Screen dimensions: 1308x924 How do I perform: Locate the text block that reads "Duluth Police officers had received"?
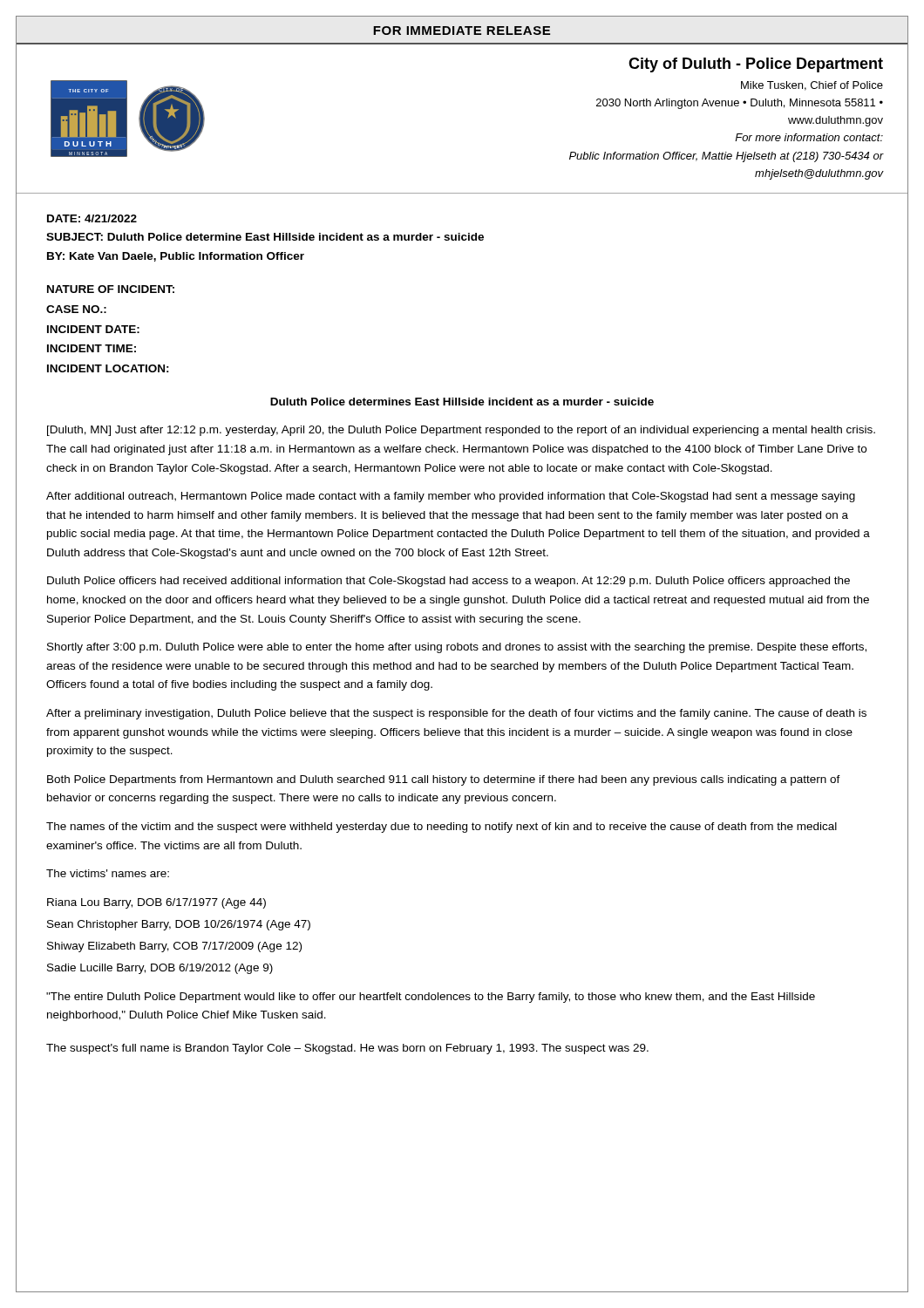[x=458, y=600]
